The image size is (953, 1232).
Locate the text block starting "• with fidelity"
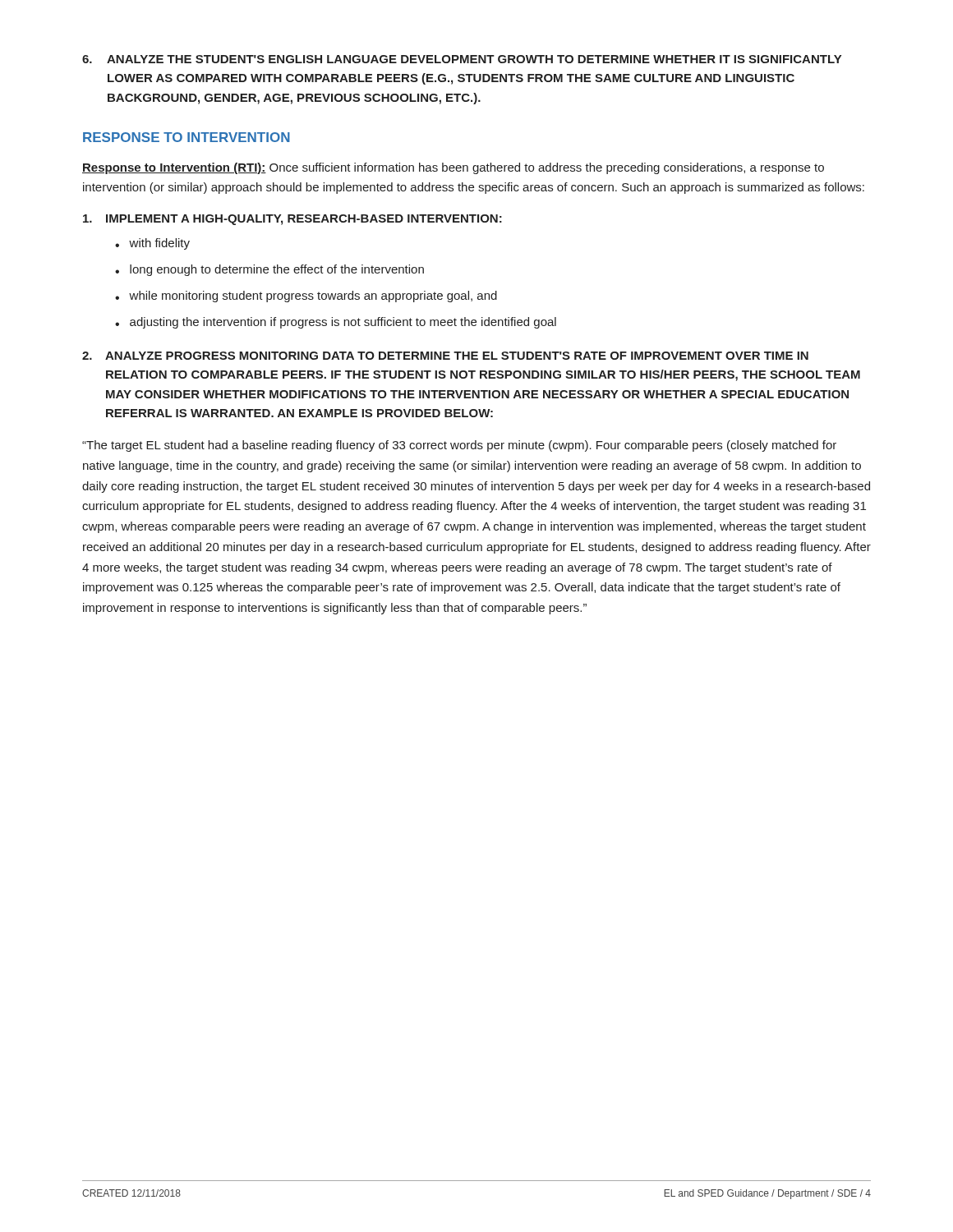pos(152,245)
